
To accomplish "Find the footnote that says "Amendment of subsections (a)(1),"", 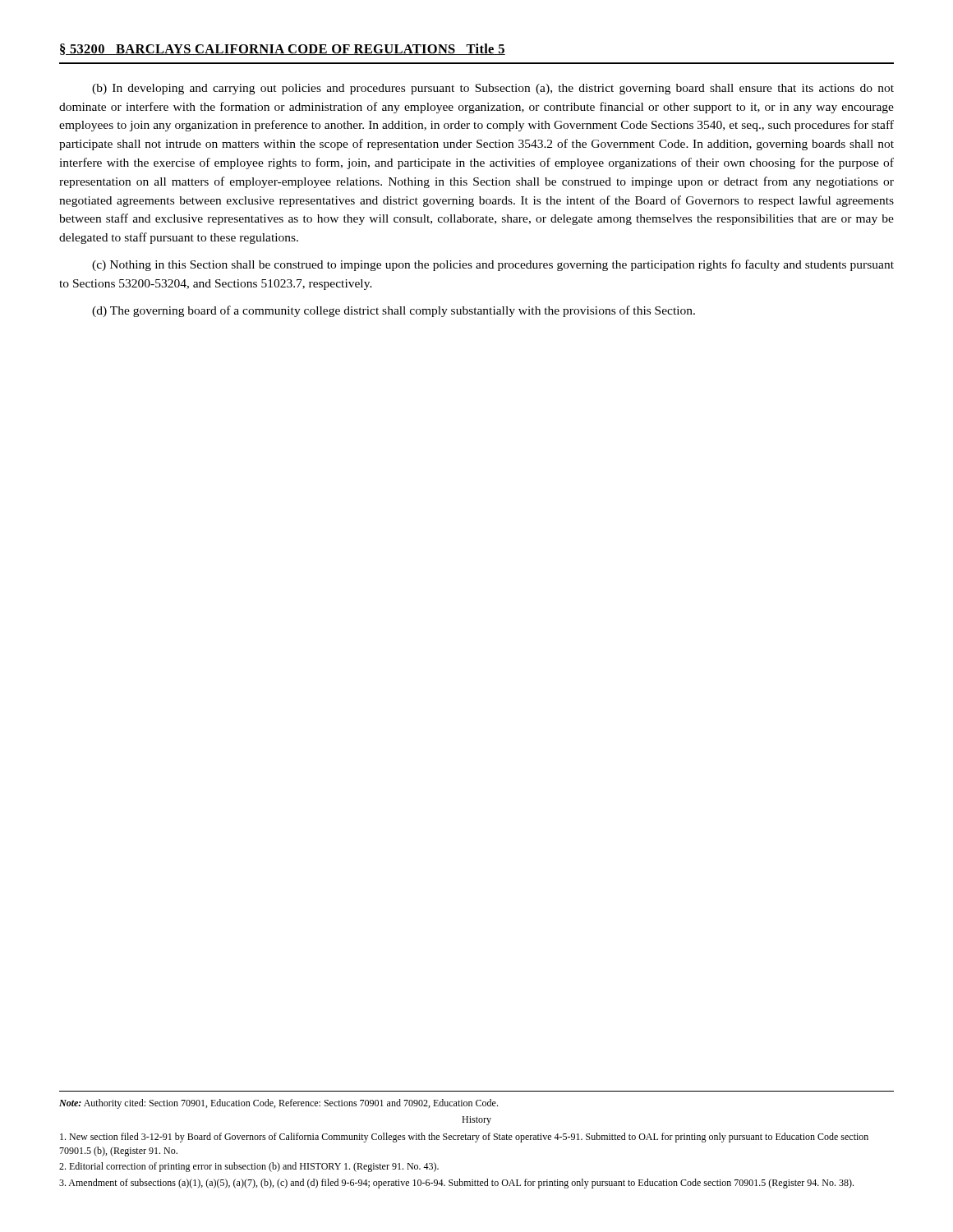I will pyautogui.click(x=457, y=1183).
